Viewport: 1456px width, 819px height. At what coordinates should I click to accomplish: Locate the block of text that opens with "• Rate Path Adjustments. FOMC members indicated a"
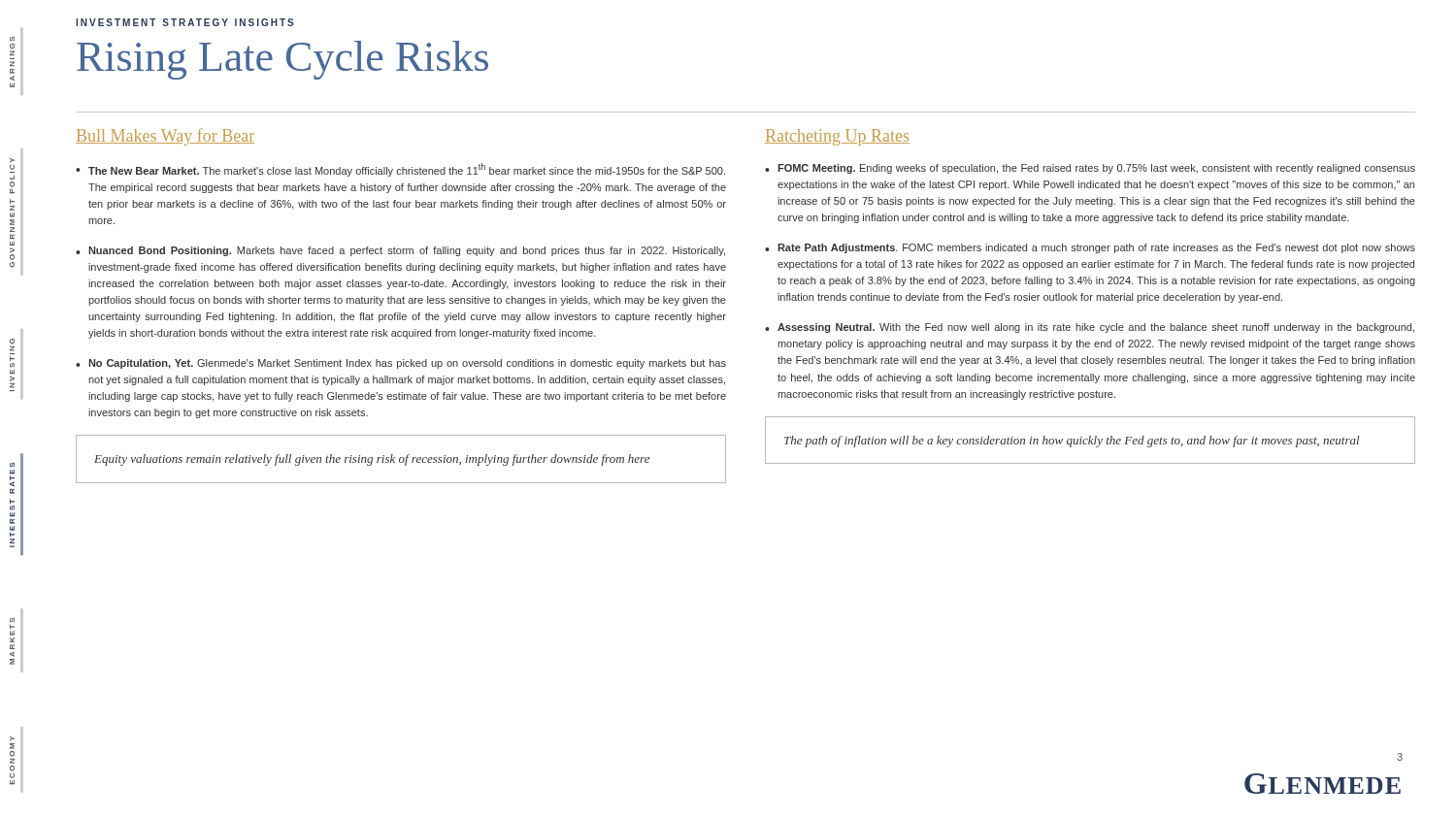[x=1090, y=273]
